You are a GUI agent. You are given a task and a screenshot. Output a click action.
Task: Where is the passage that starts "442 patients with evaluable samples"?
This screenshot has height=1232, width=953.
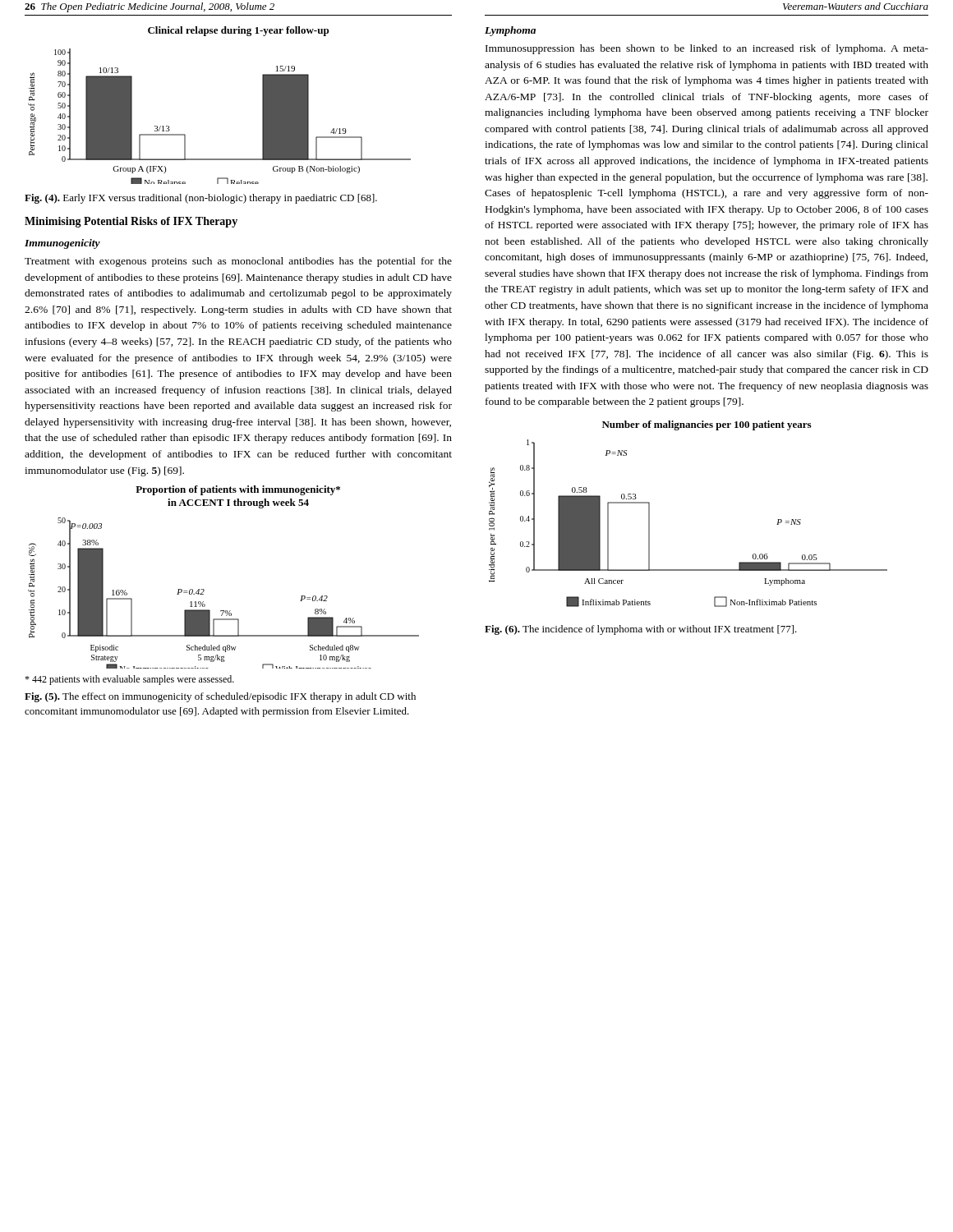coord(130,679)
